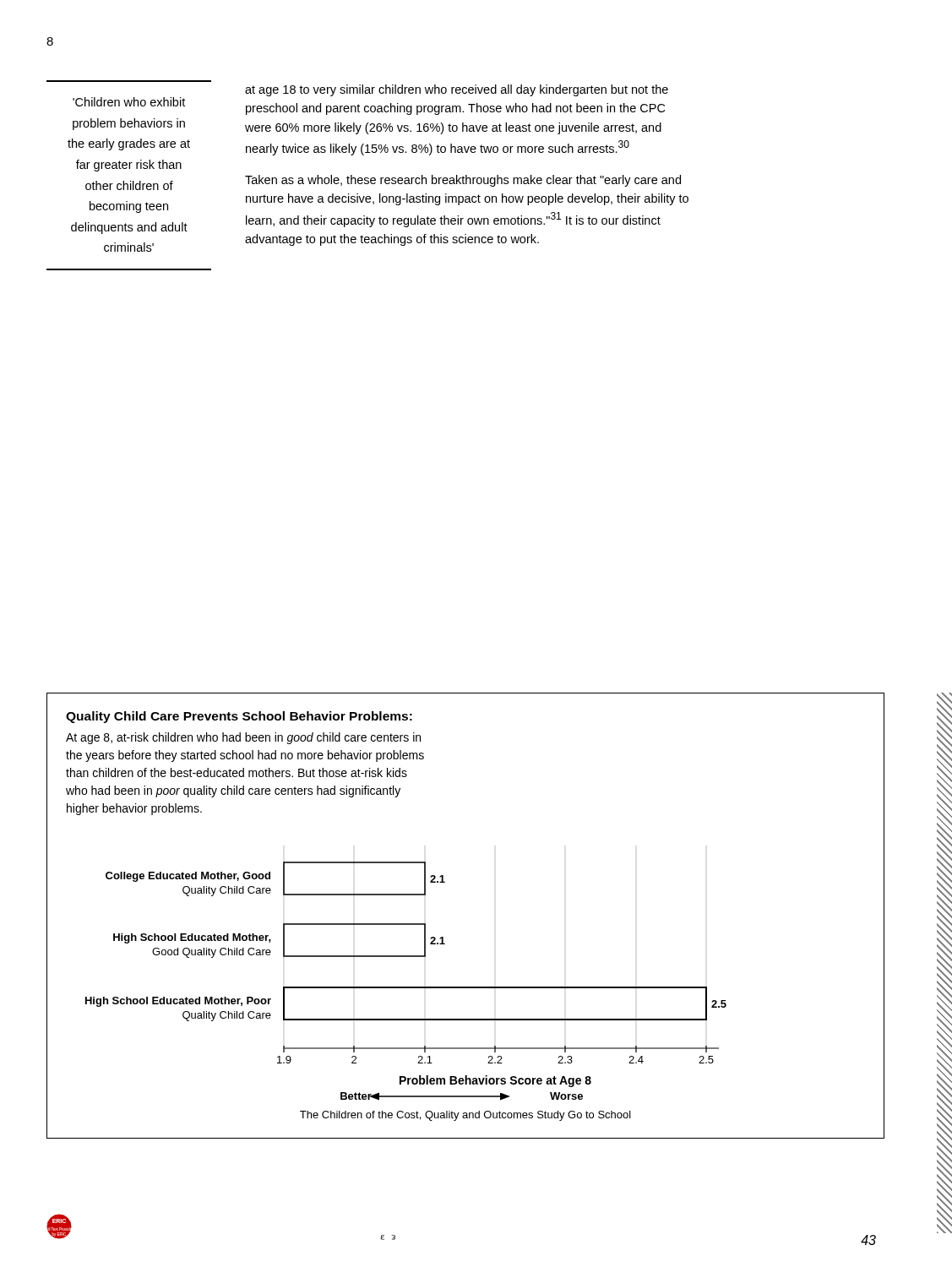
Task: Locate the bar chart
Action: click(x=465, y=916)
